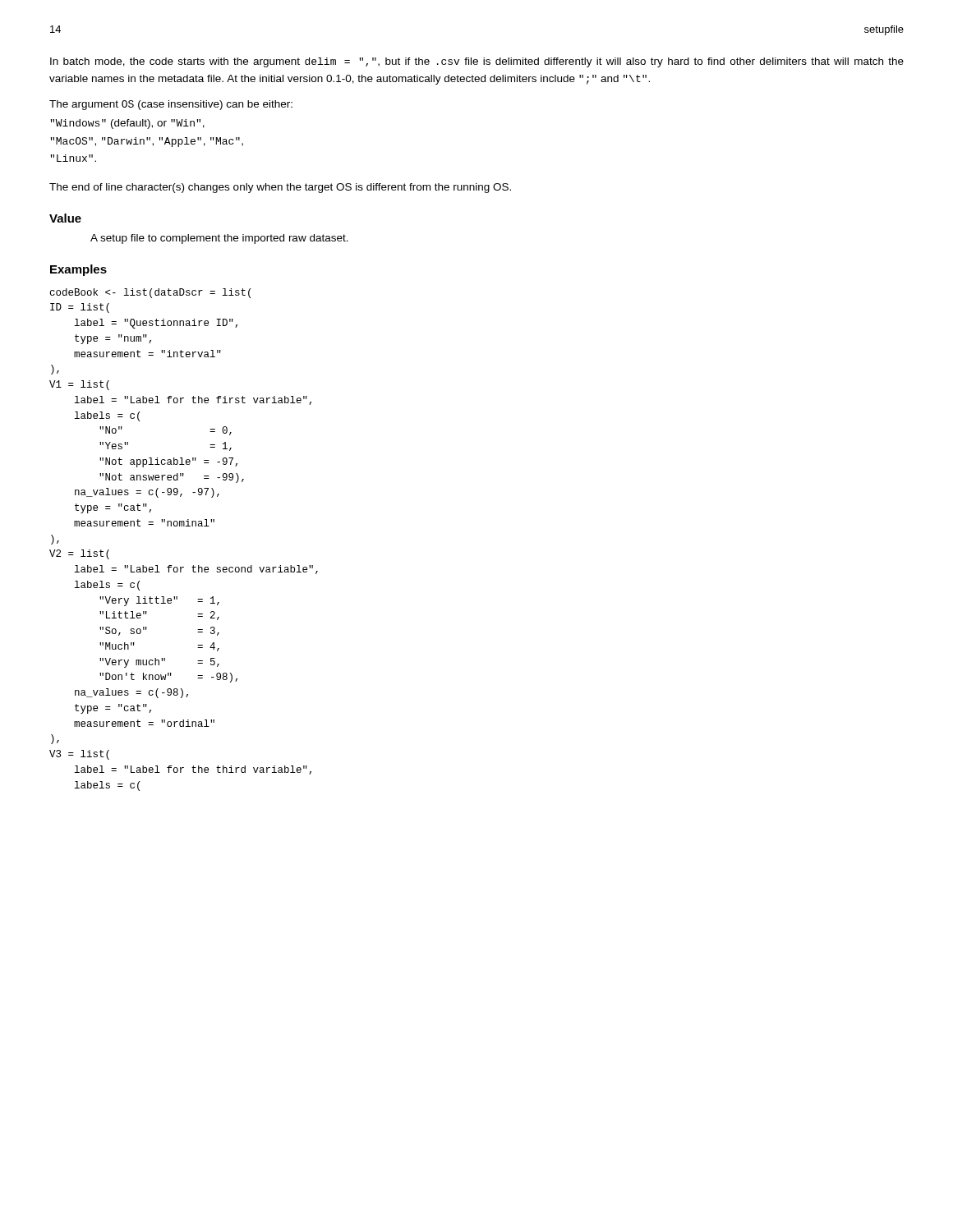Click the passage that begins "codeBook <- list(dataDscr = list("
953x1232 pixels.
(x=150, y=293)
